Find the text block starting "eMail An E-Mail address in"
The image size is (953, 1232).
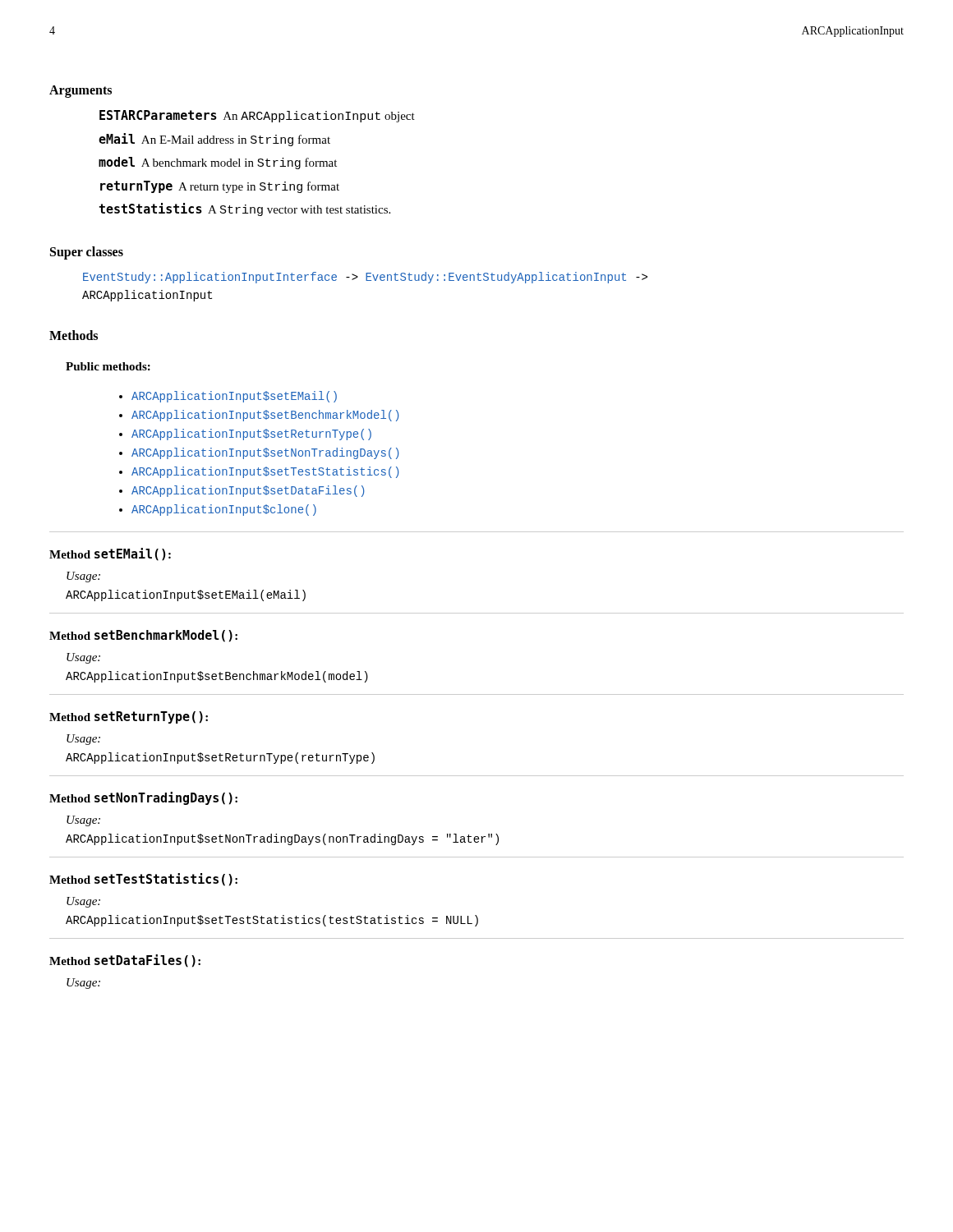pos(214,140)
